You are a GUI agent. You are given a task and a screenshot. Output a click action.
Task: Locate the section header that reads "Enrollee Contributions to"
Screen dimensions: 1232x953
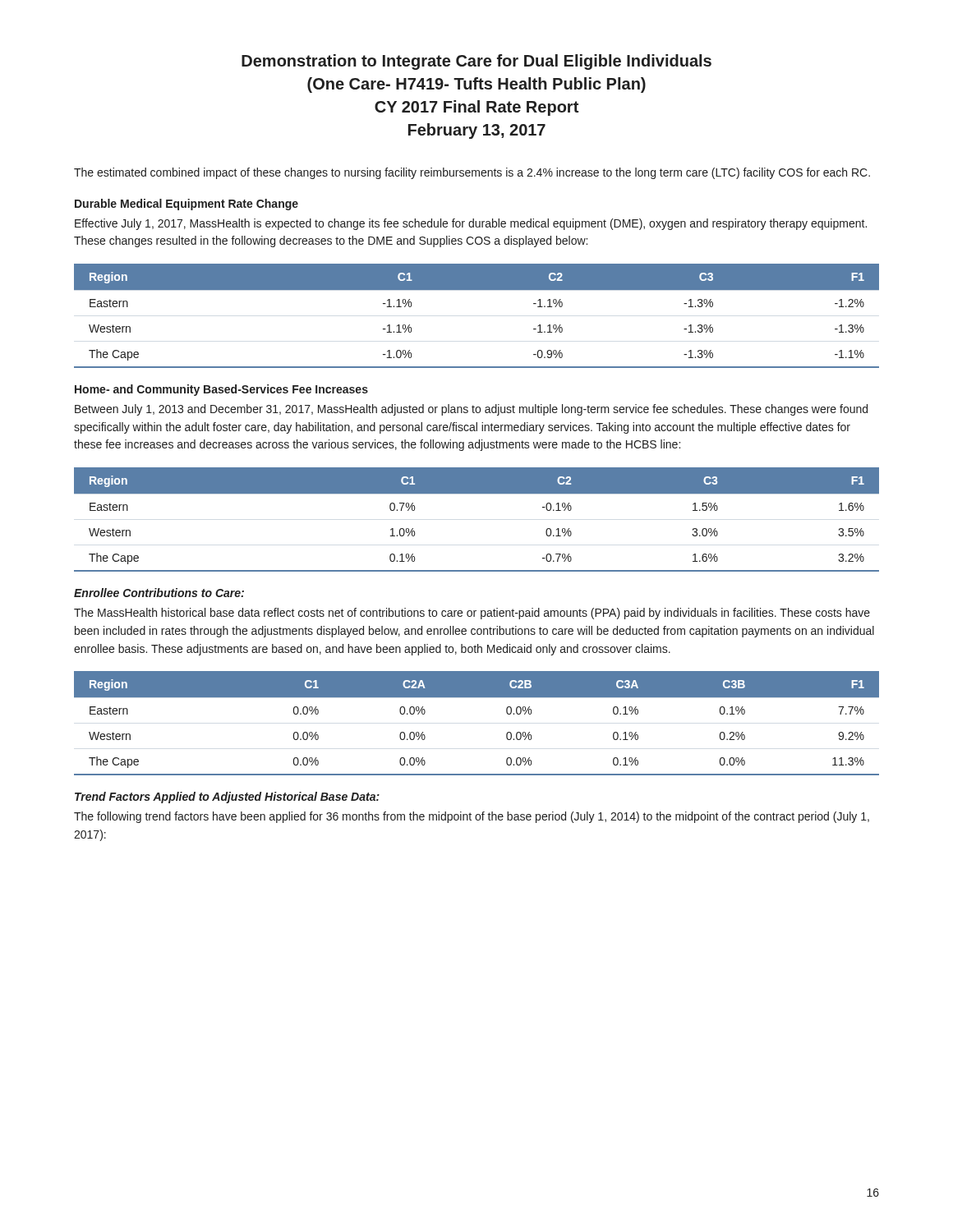point(159,593)
